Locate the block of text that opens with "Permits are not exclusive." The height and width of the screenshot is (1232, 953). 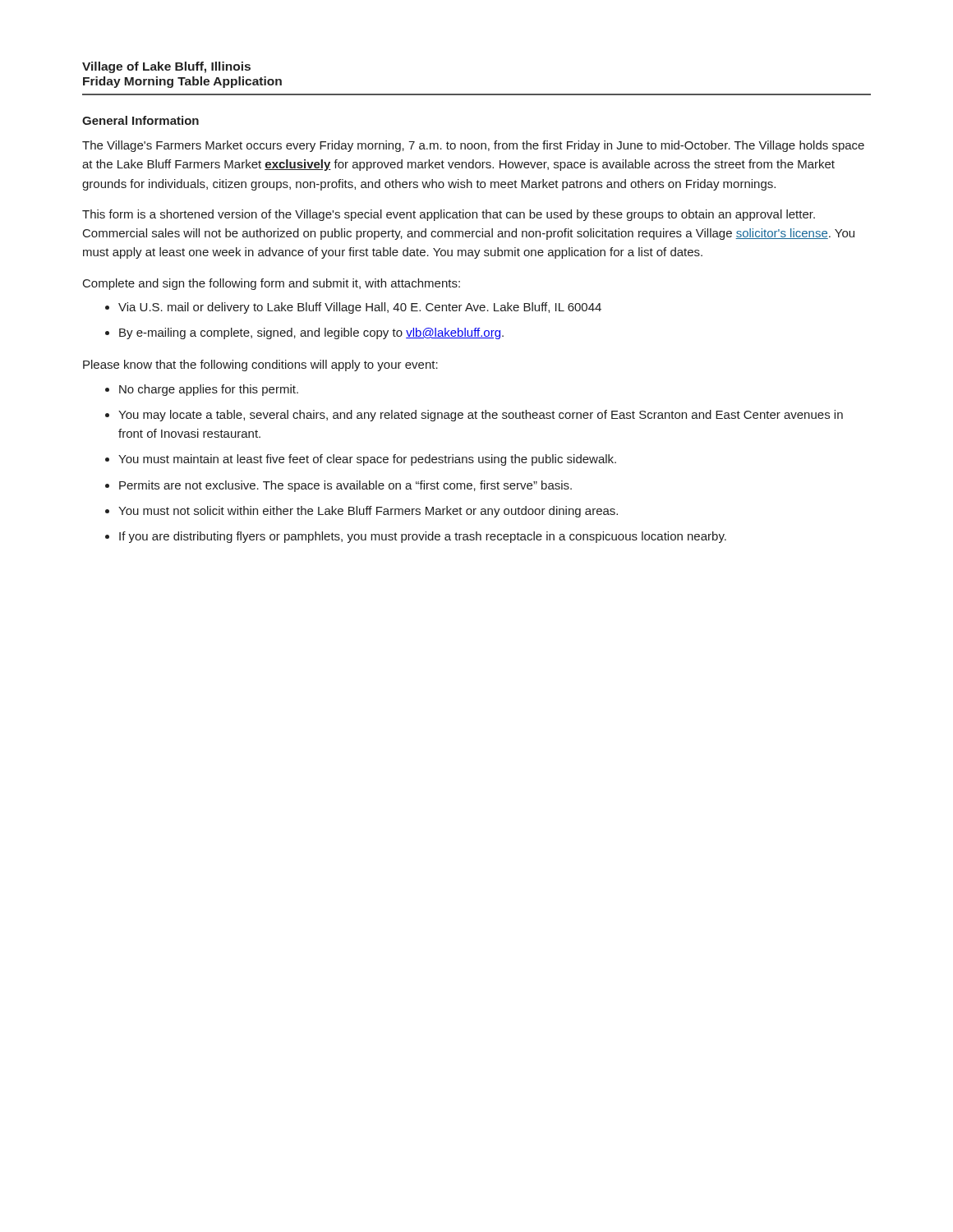tap(346, 485)
